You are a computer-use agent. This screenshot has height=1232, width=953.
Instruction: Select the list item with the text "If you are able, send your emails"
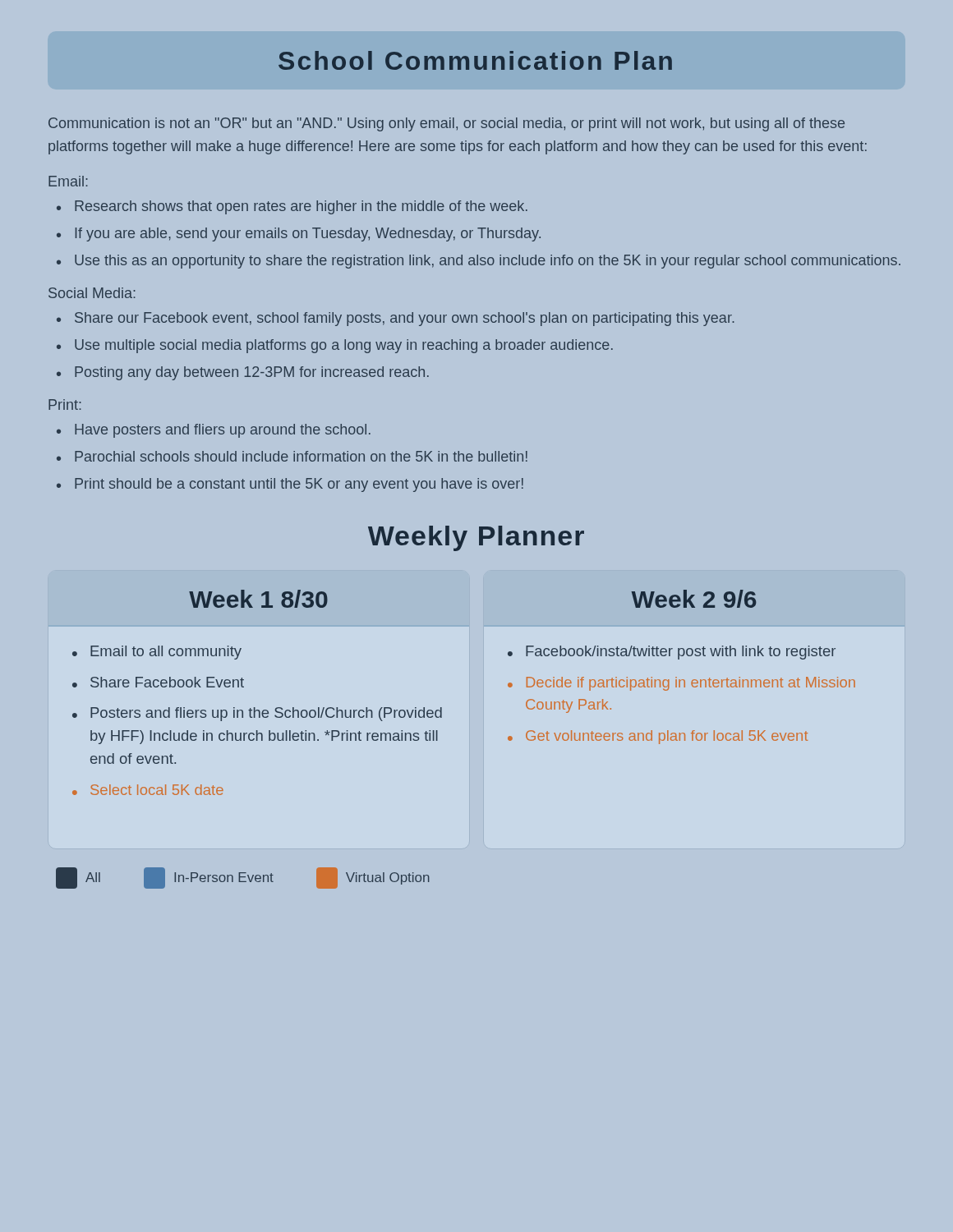[x=308, y=233]
